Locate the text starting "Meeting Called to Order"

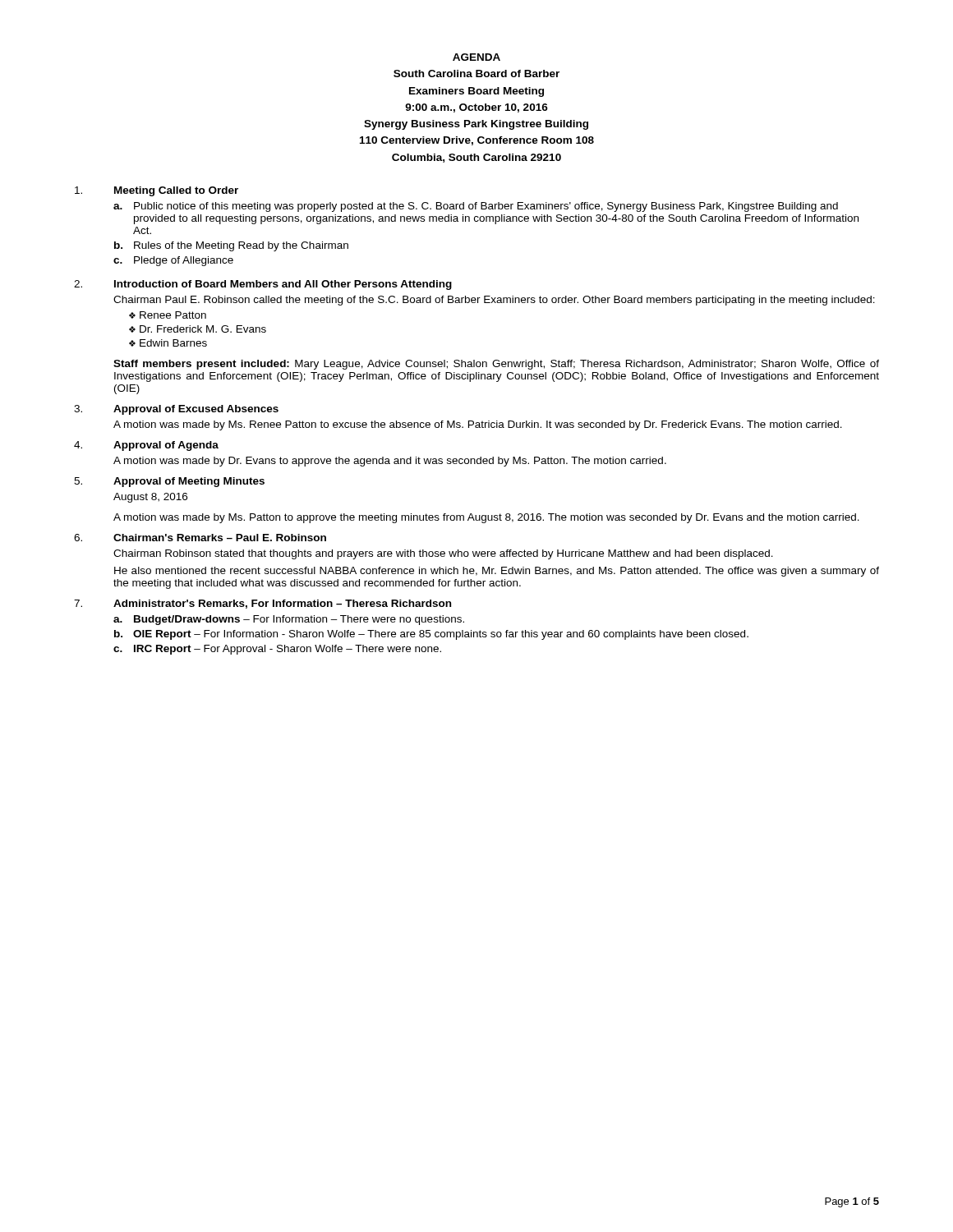[176, 190]
